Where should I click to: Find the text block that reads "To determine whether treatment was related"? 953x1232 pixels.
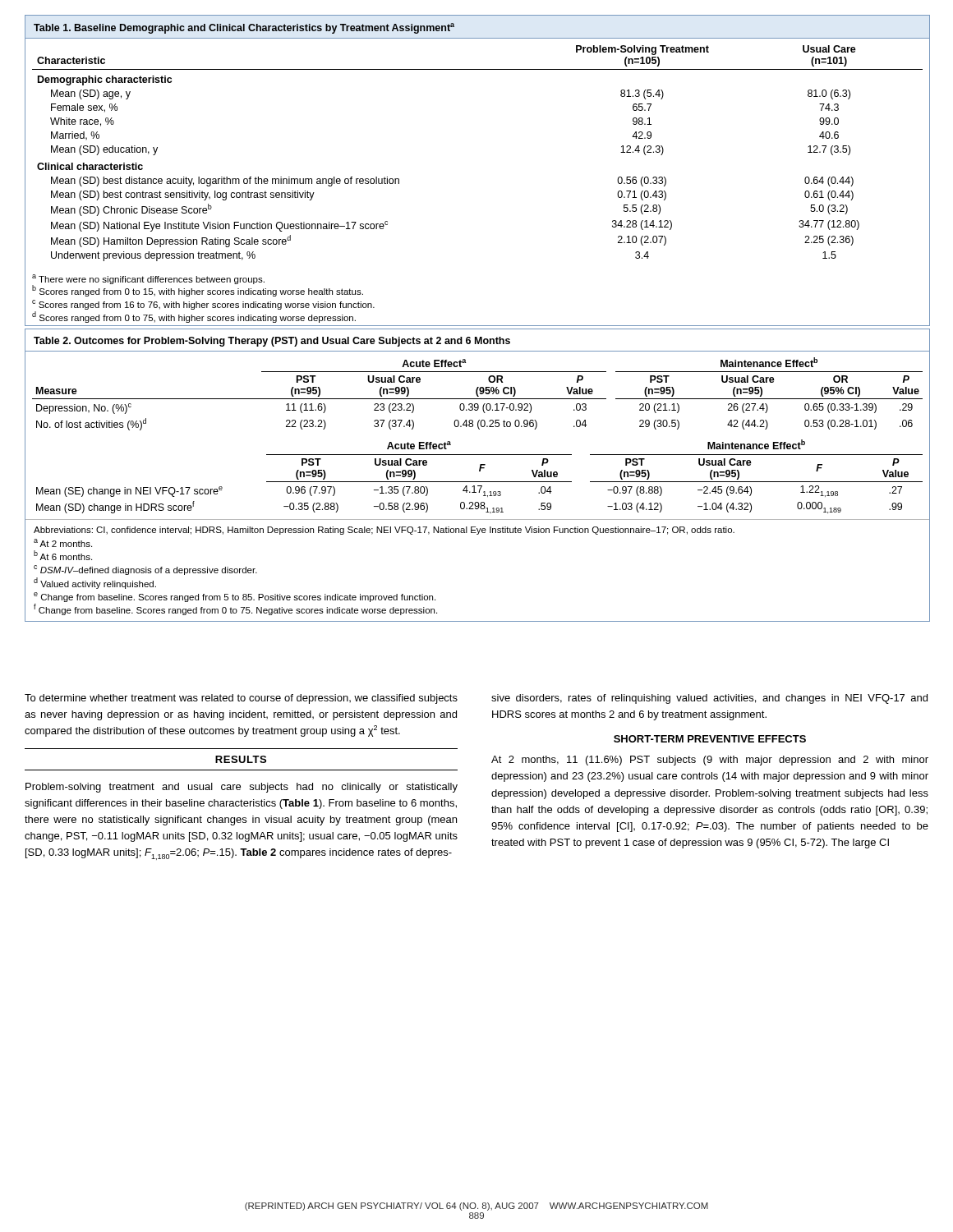(241, 714)
